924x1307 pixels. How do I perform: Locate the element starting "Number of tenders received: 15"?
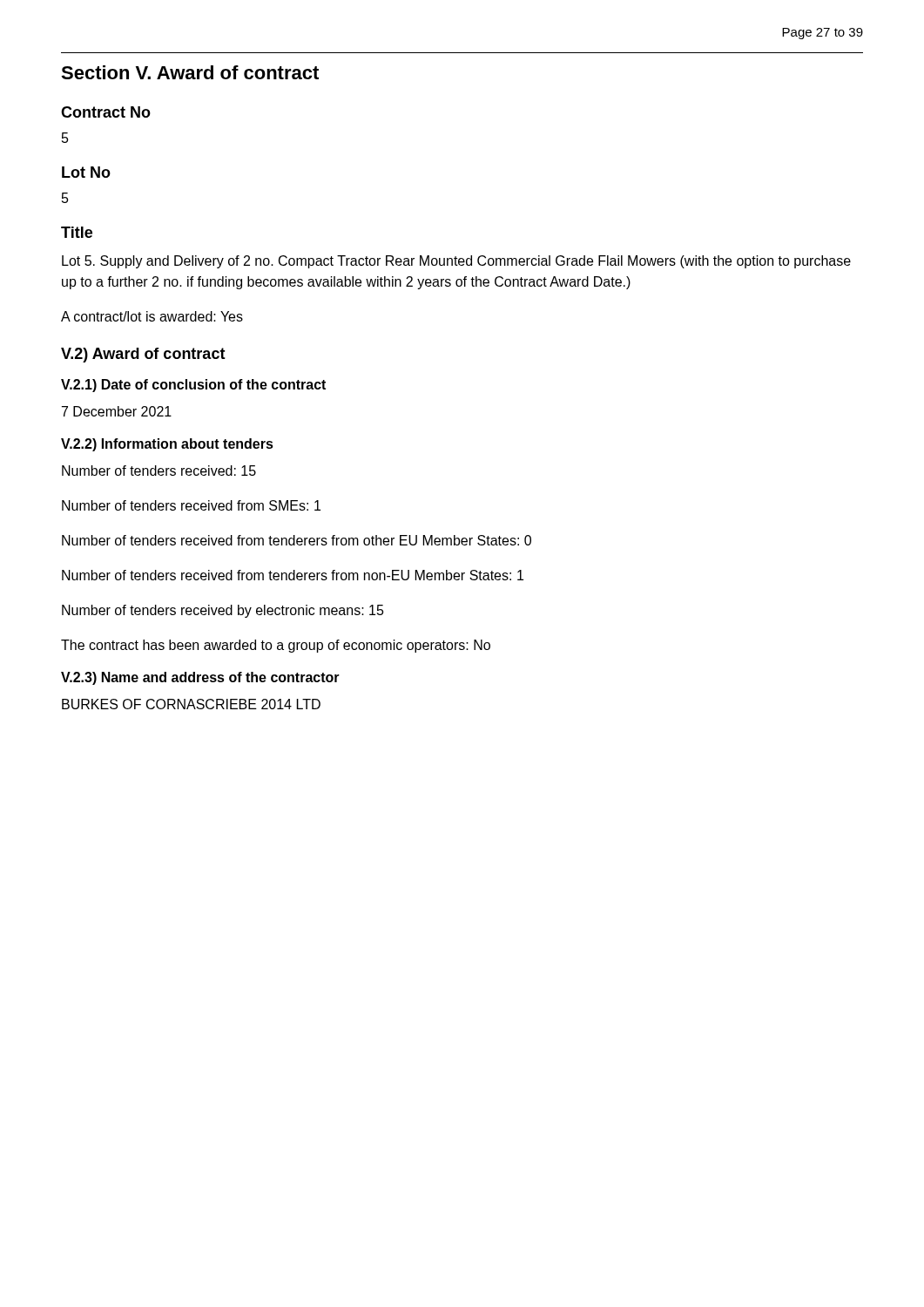(x=159, y=471)
